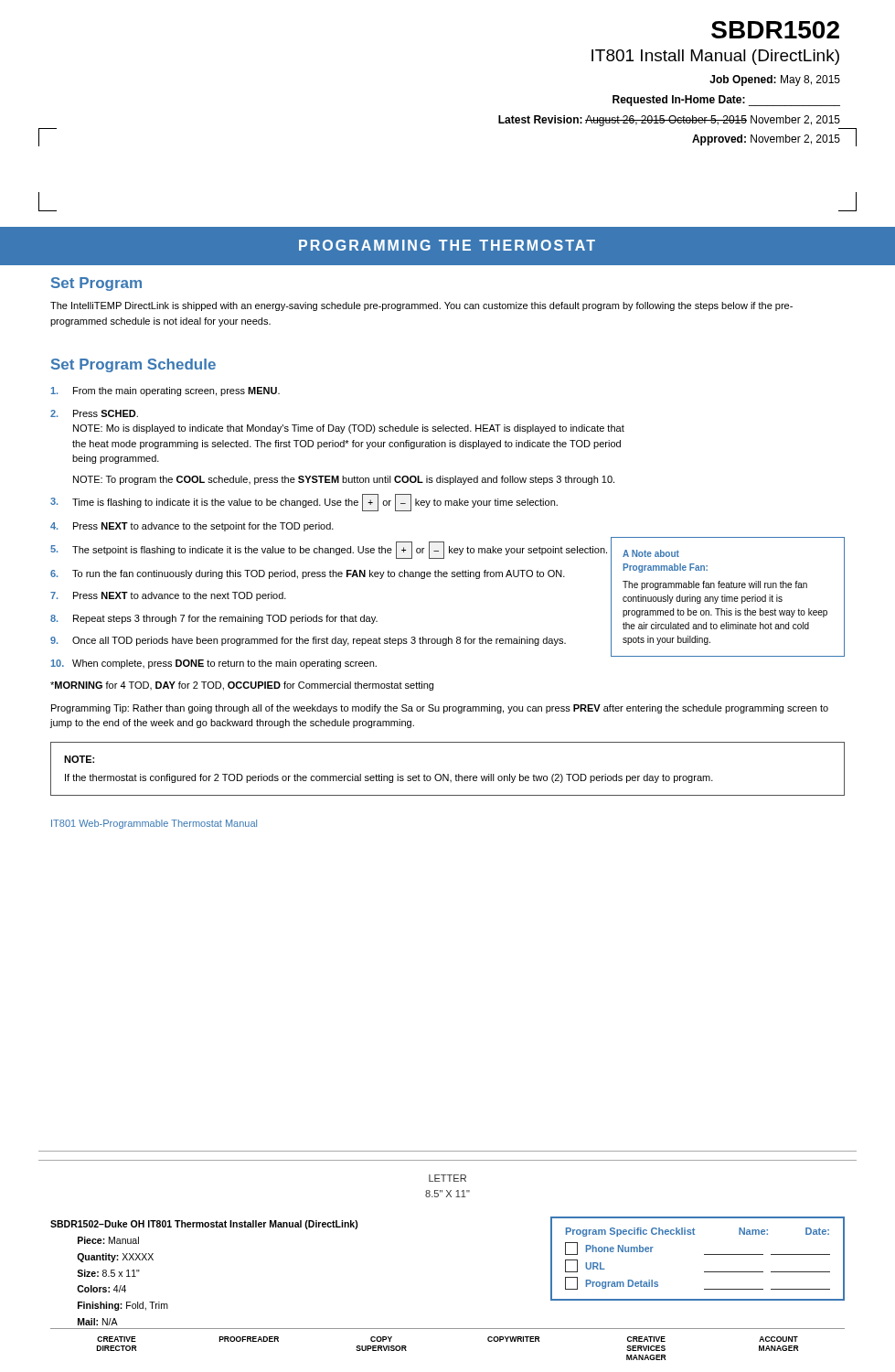Click on the region starting "7. Press NEXT to"
Viewport: 895px width, 1372px height.
click(154, 596)
